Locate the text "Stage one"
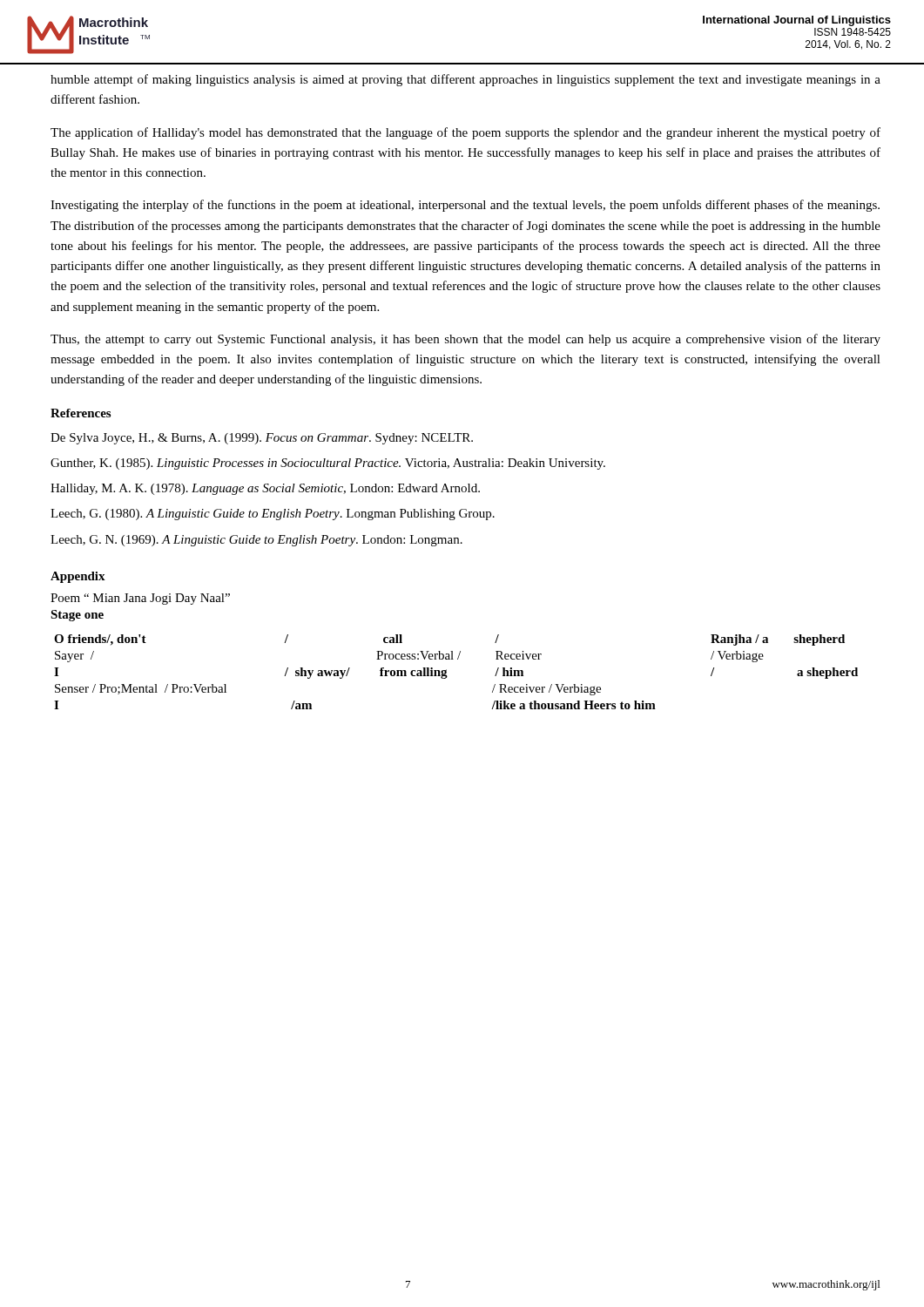The image size is (924, 1307). (77, 614)
